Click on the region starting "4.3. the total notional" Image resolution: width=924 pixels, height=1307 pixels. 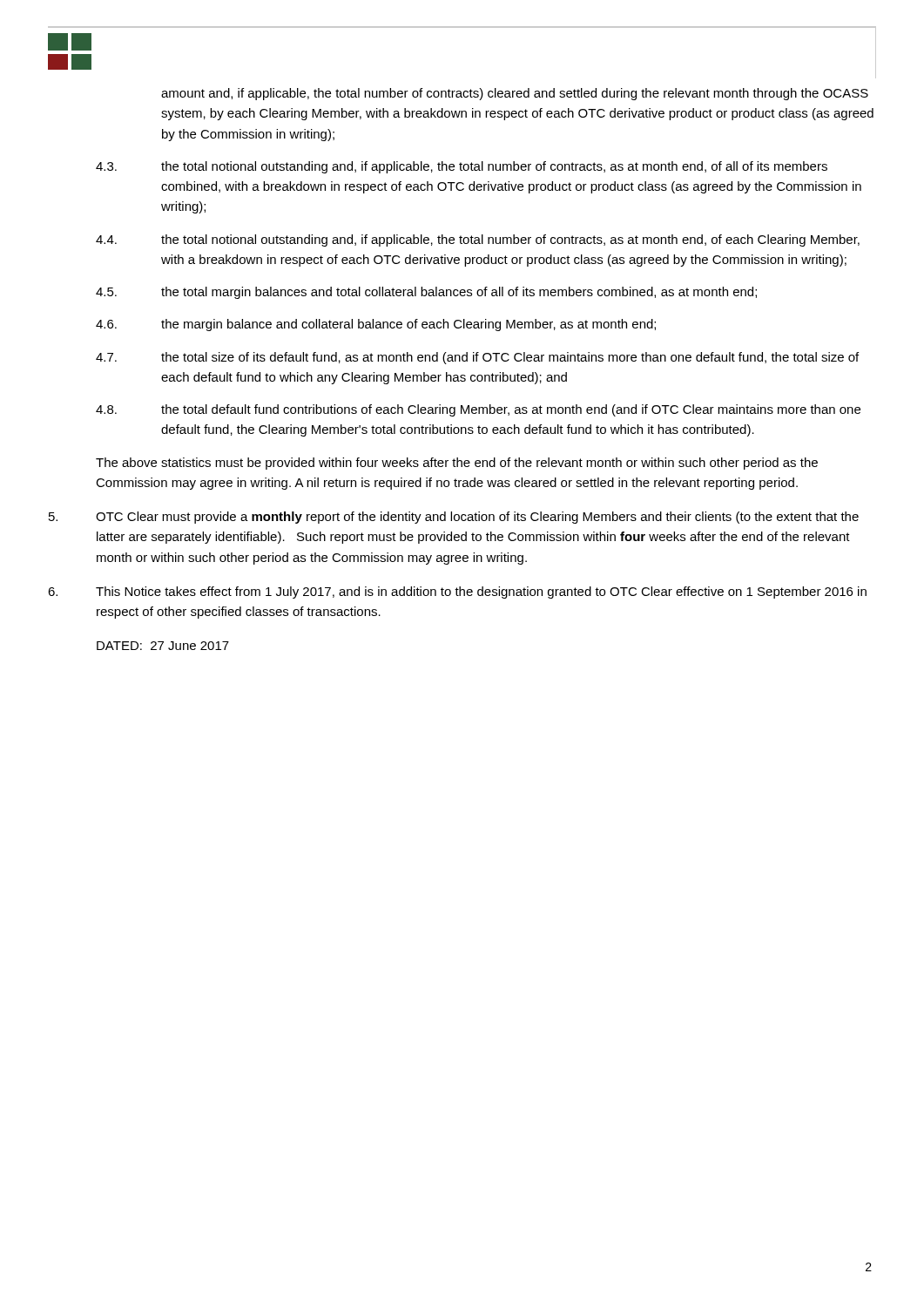[462, 186]
